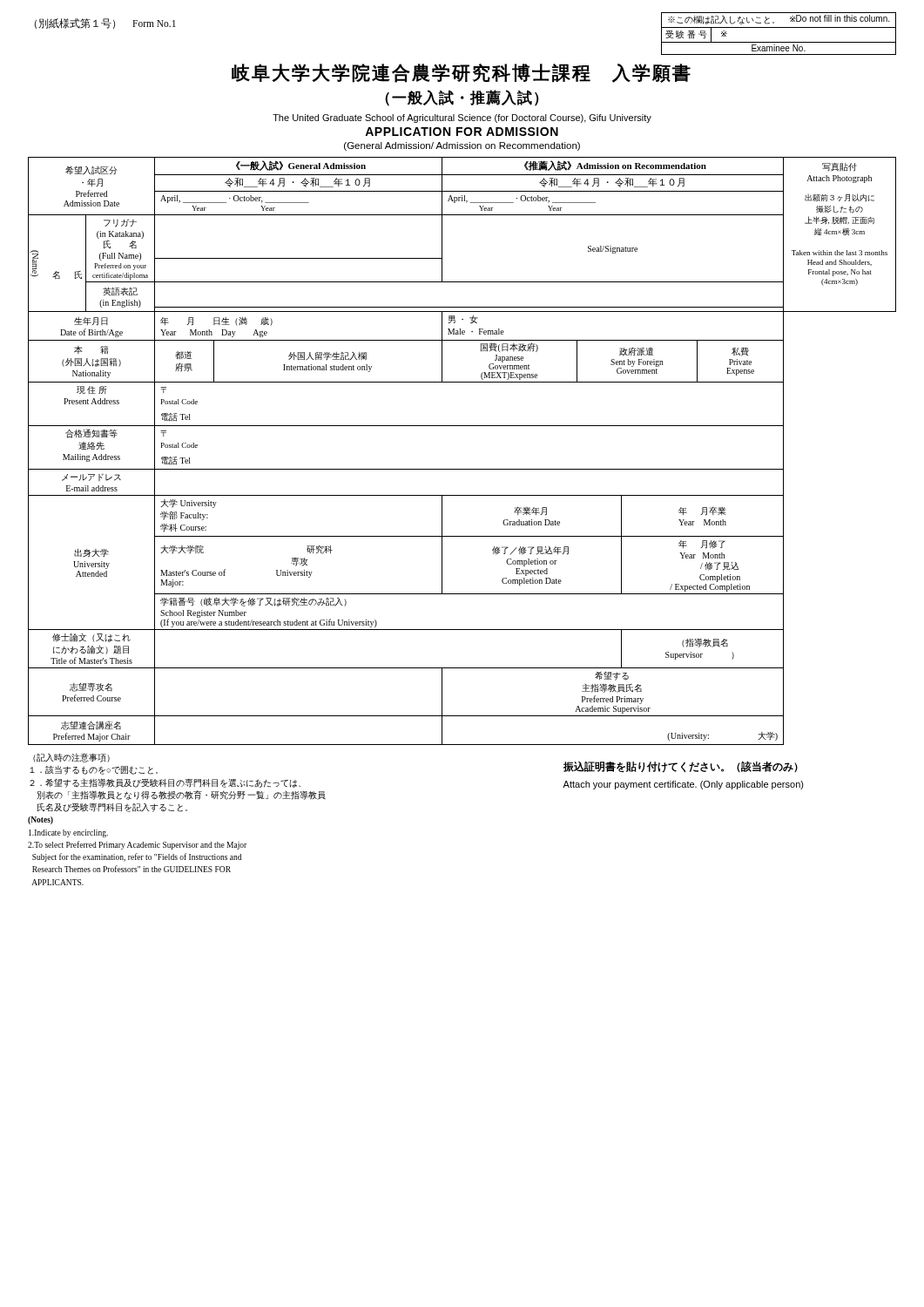
Task: Click on the title containing "岐阜大学大学院連合農学研究科博士課程 入学願書"
Action: coord(462,73)
